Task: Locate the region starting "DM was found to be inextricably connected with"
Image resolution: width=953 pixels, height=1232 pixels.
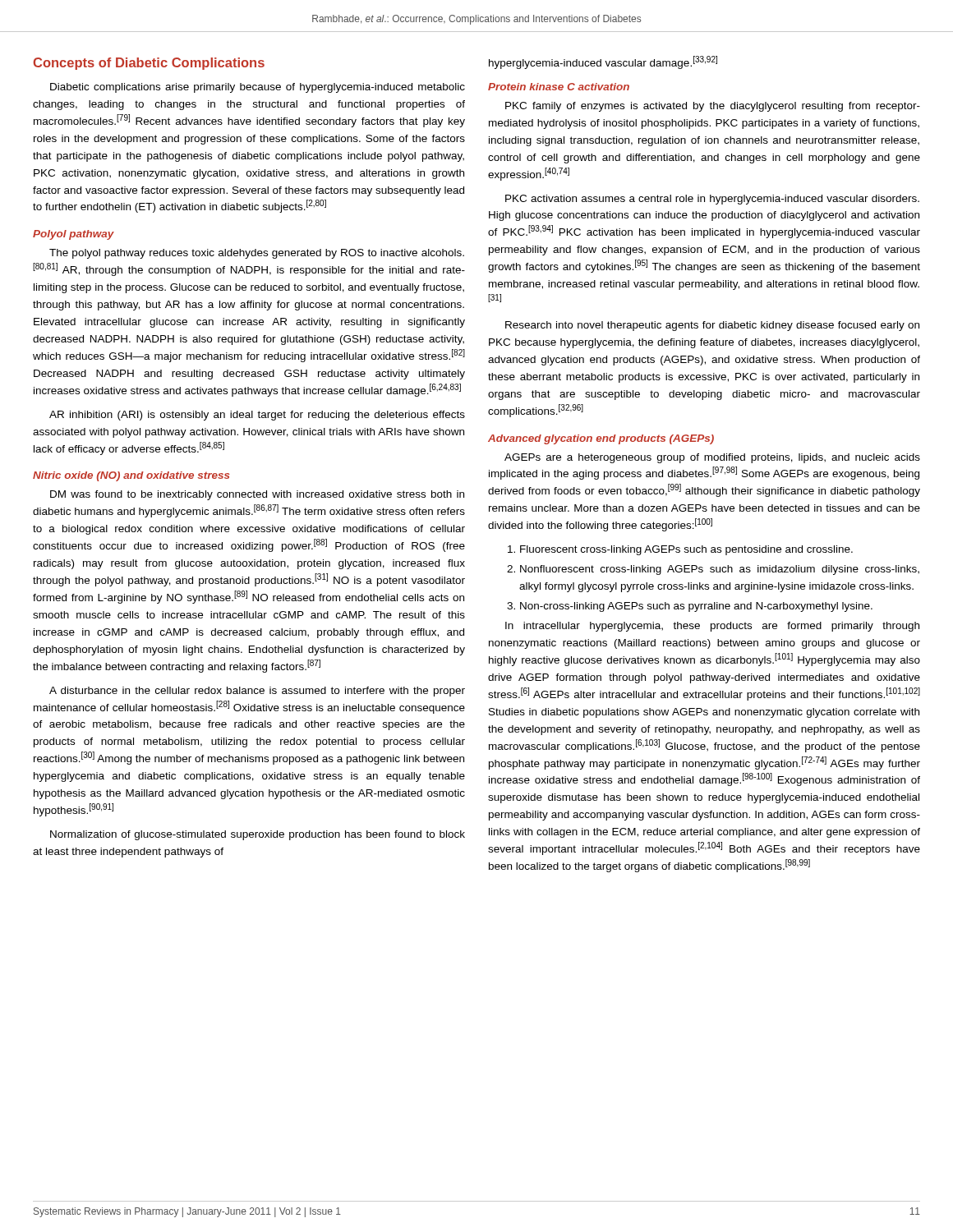Action: [249, 674]
